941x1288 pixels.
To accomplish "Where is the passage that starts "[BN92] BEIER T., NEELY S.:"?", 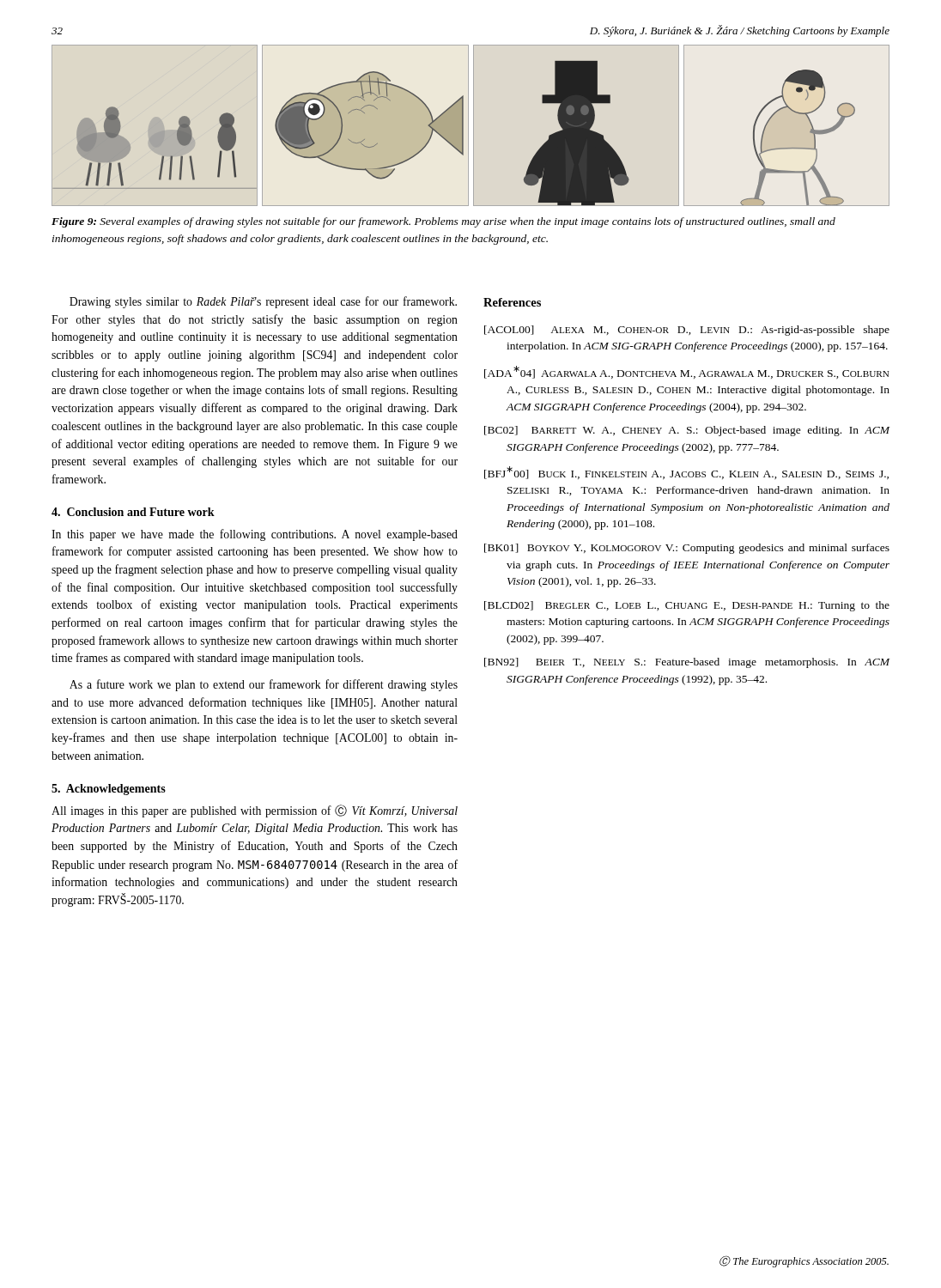I will [x=686, y=670].
